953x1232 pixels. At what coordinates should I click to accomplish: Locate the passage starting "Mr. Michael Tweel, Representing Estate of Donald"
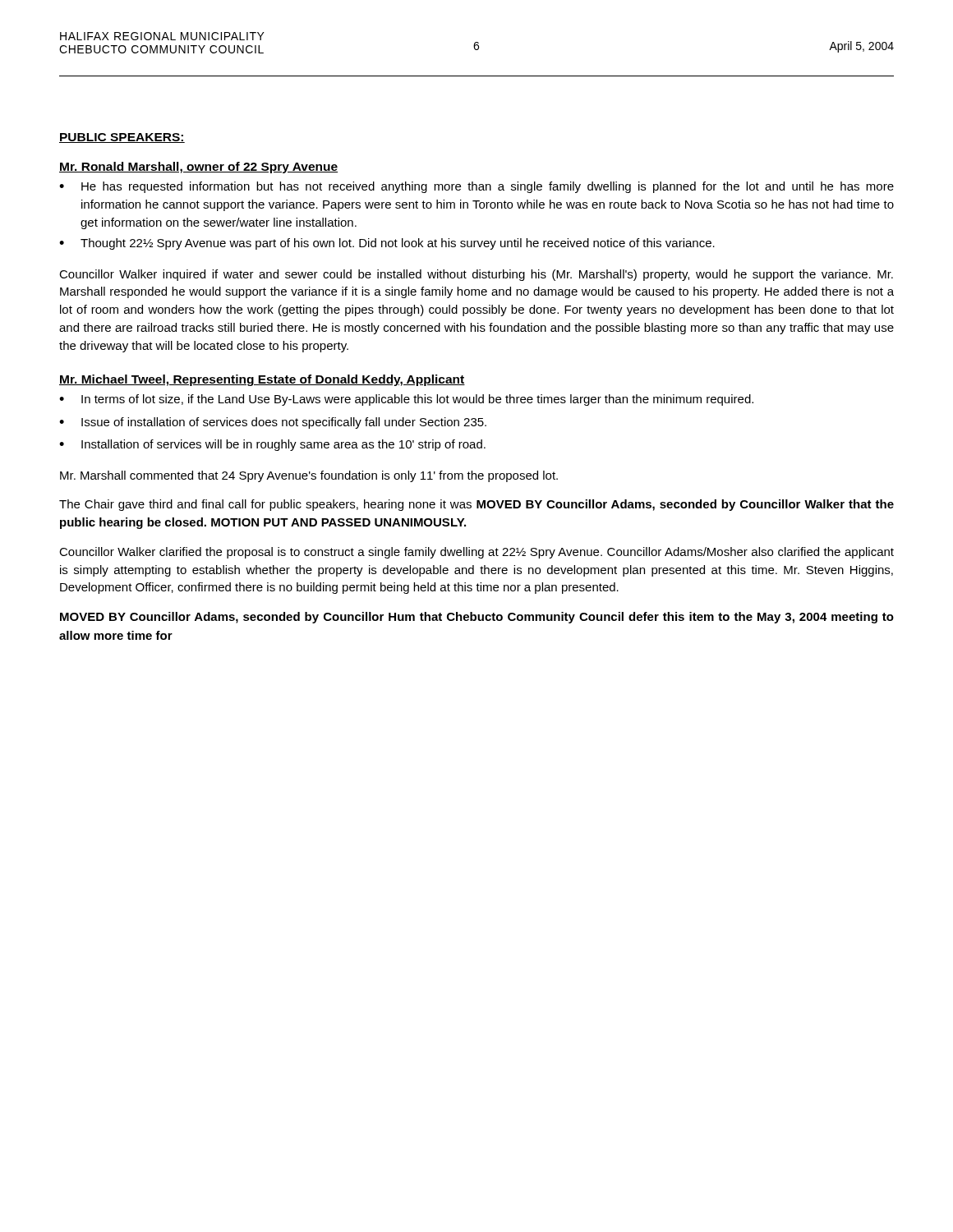[x=262, y=379]
